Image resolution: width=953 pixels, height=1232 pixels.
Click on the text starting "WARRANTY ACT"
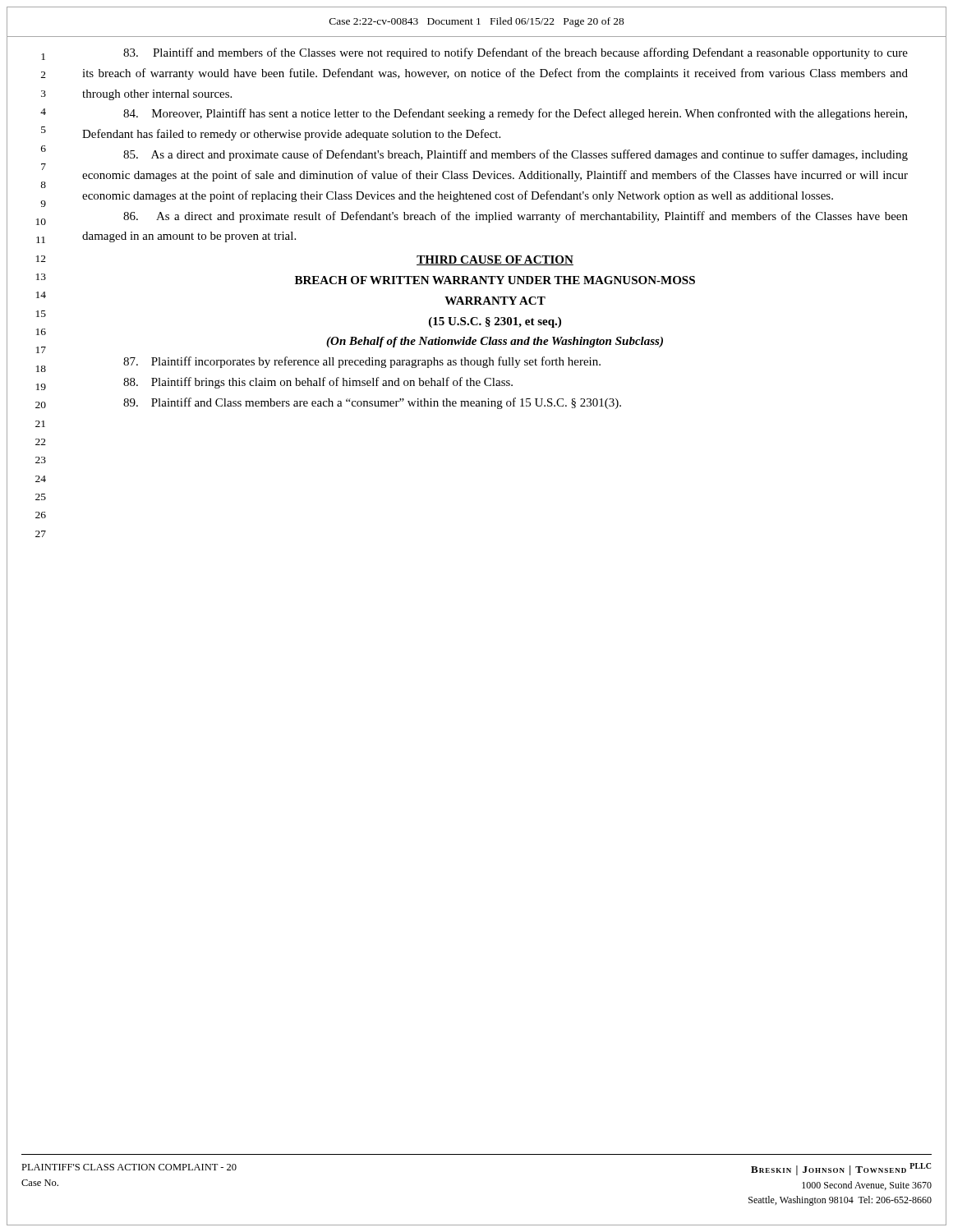tap(495, 300)
